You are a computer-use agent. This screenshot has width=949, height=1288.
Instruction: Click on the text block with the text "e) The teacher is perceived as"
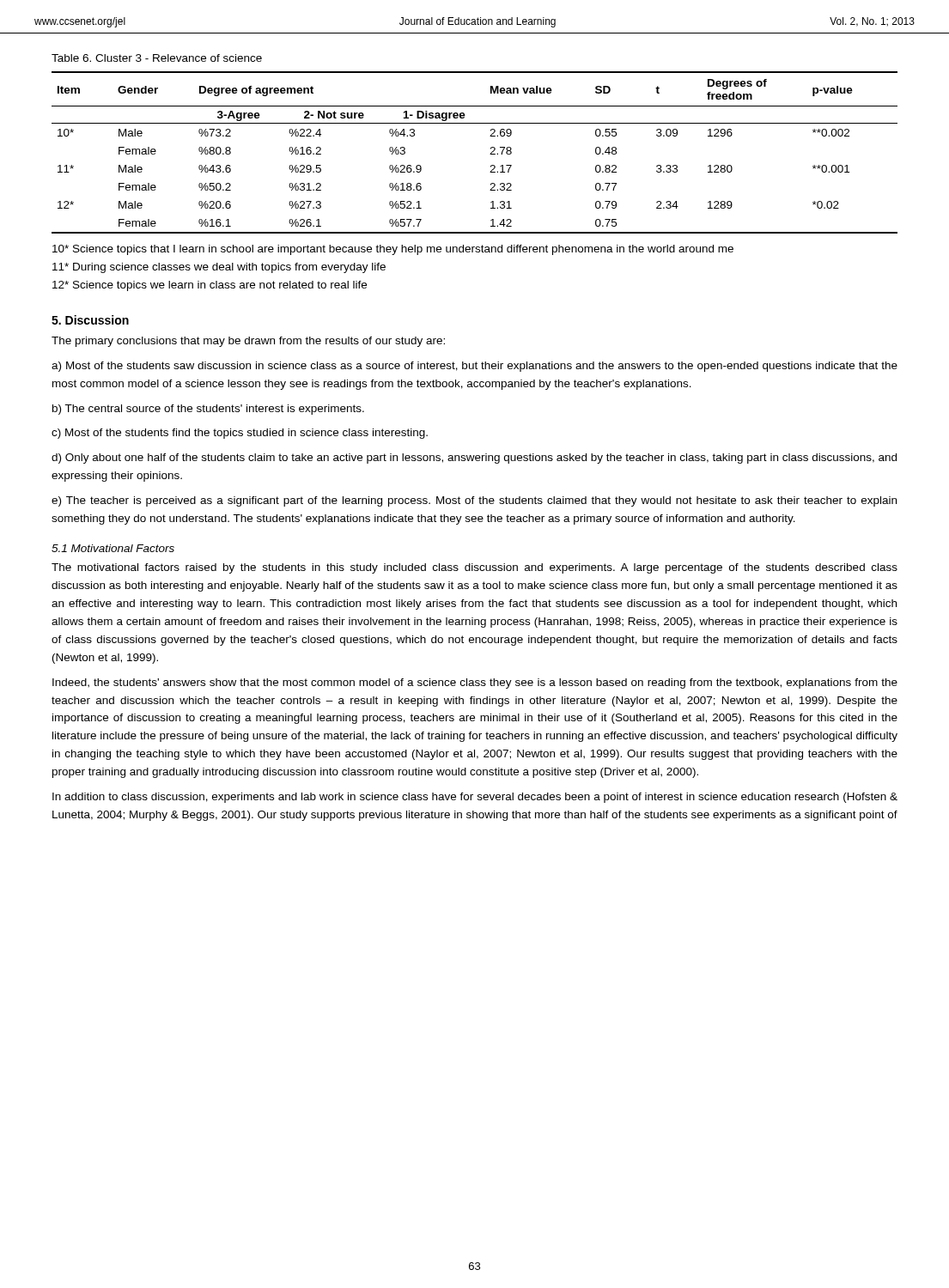474,509
